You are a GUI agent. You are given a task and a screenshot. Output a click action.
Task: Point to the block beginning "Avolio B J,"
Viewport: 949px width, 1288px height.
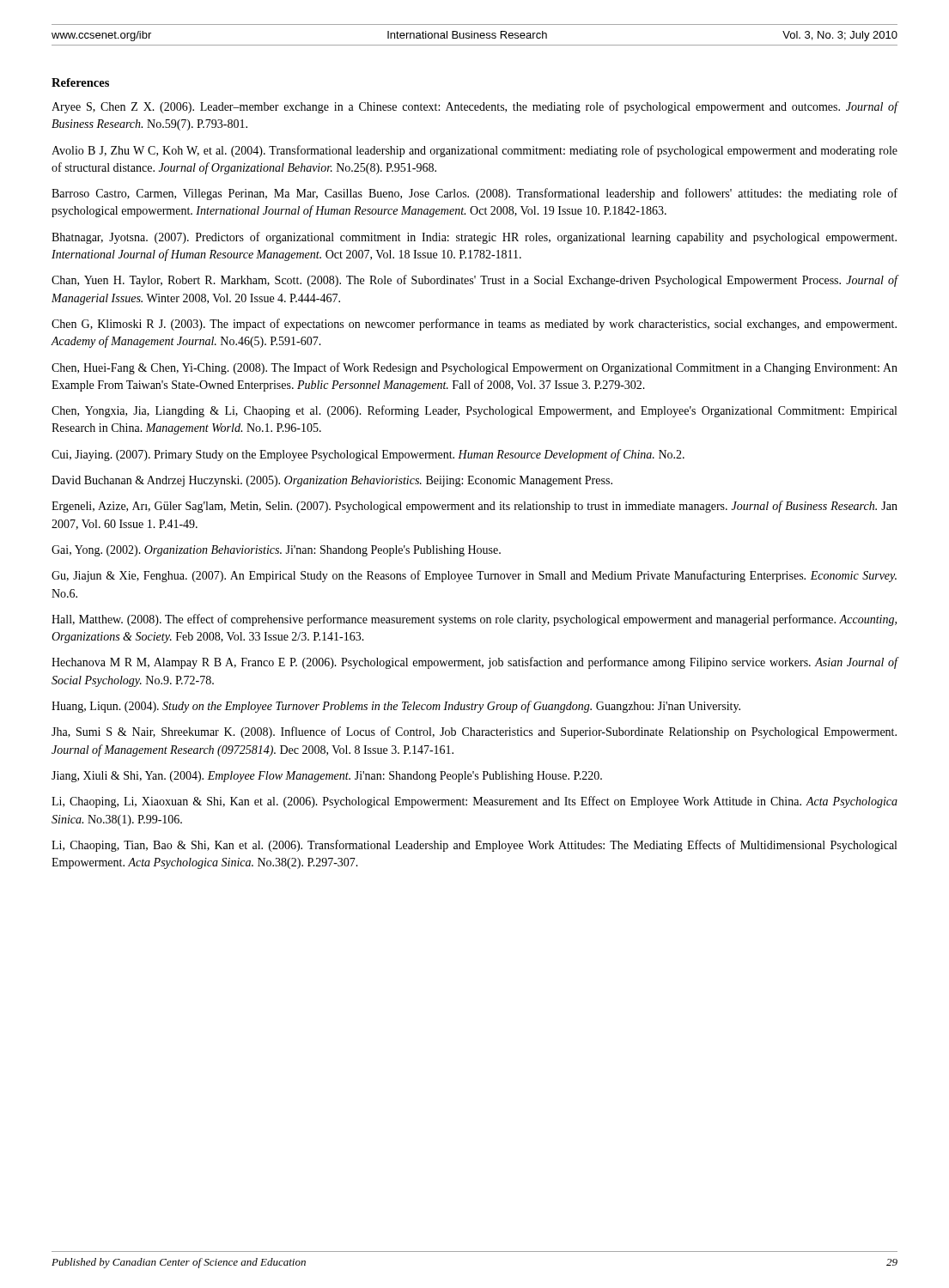coord(474,159)
